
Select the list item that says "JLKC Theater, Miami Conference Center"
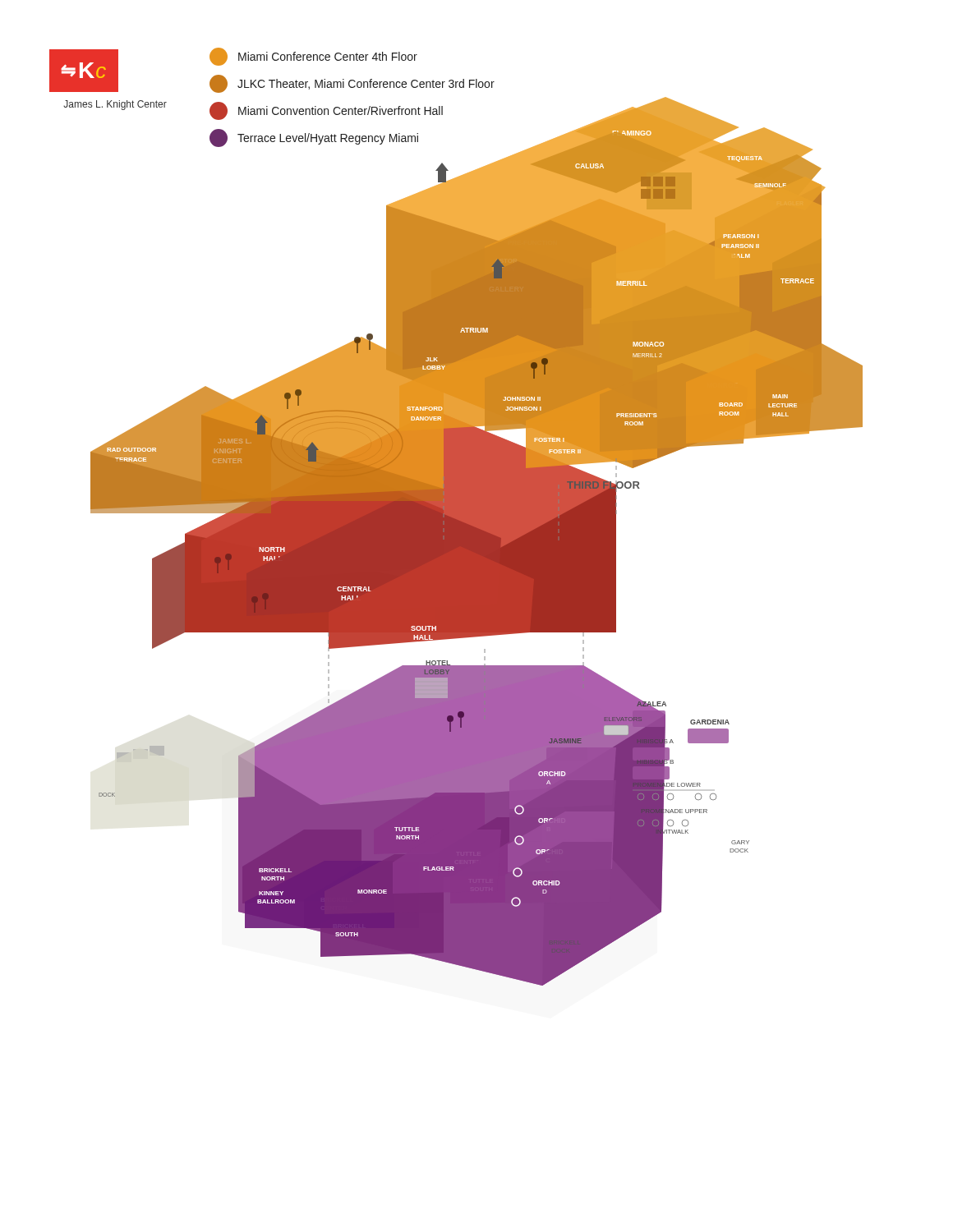click(352, 84)
